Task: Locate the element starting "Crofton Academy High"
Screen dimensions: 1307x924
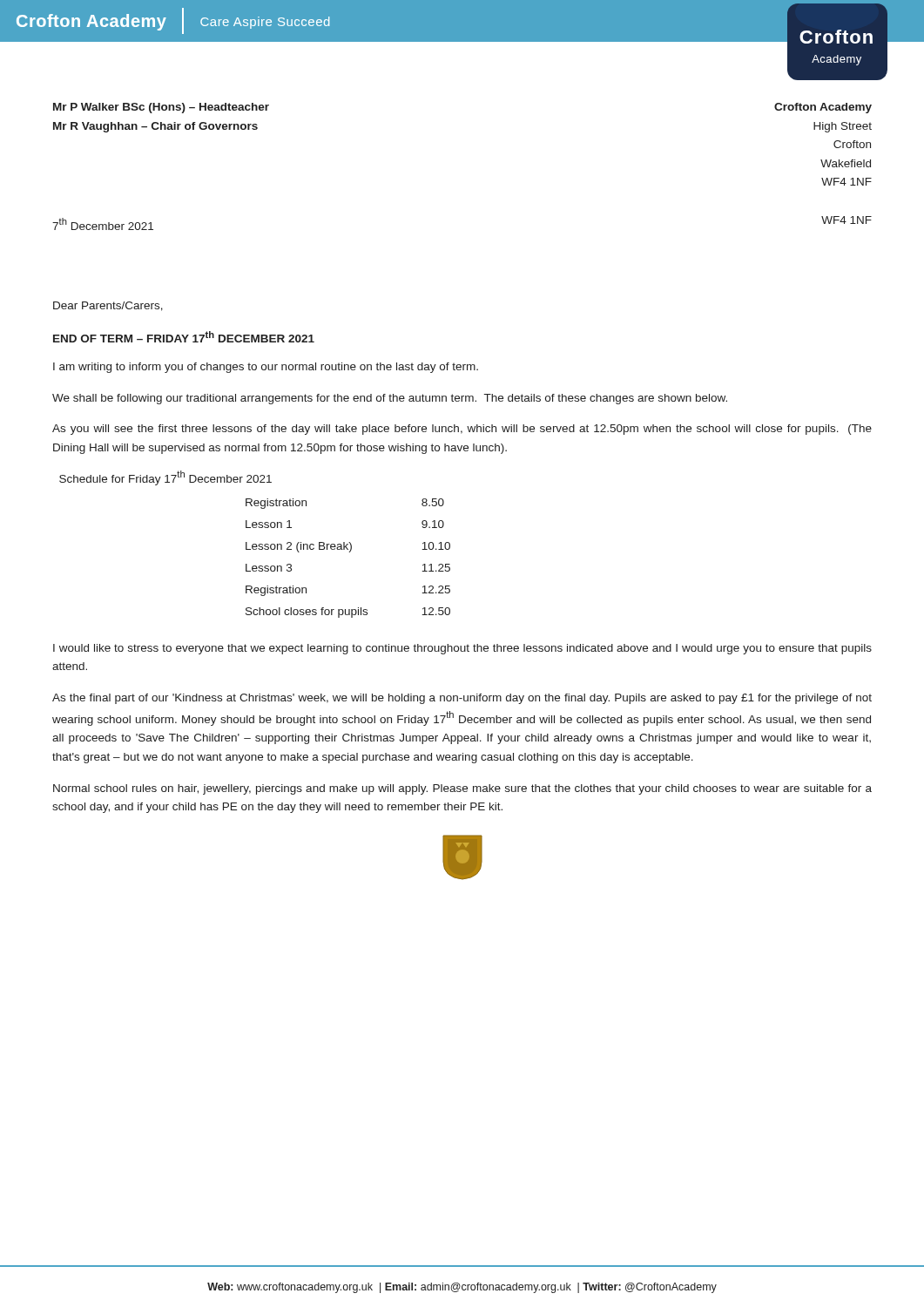Action: [823, 163]
